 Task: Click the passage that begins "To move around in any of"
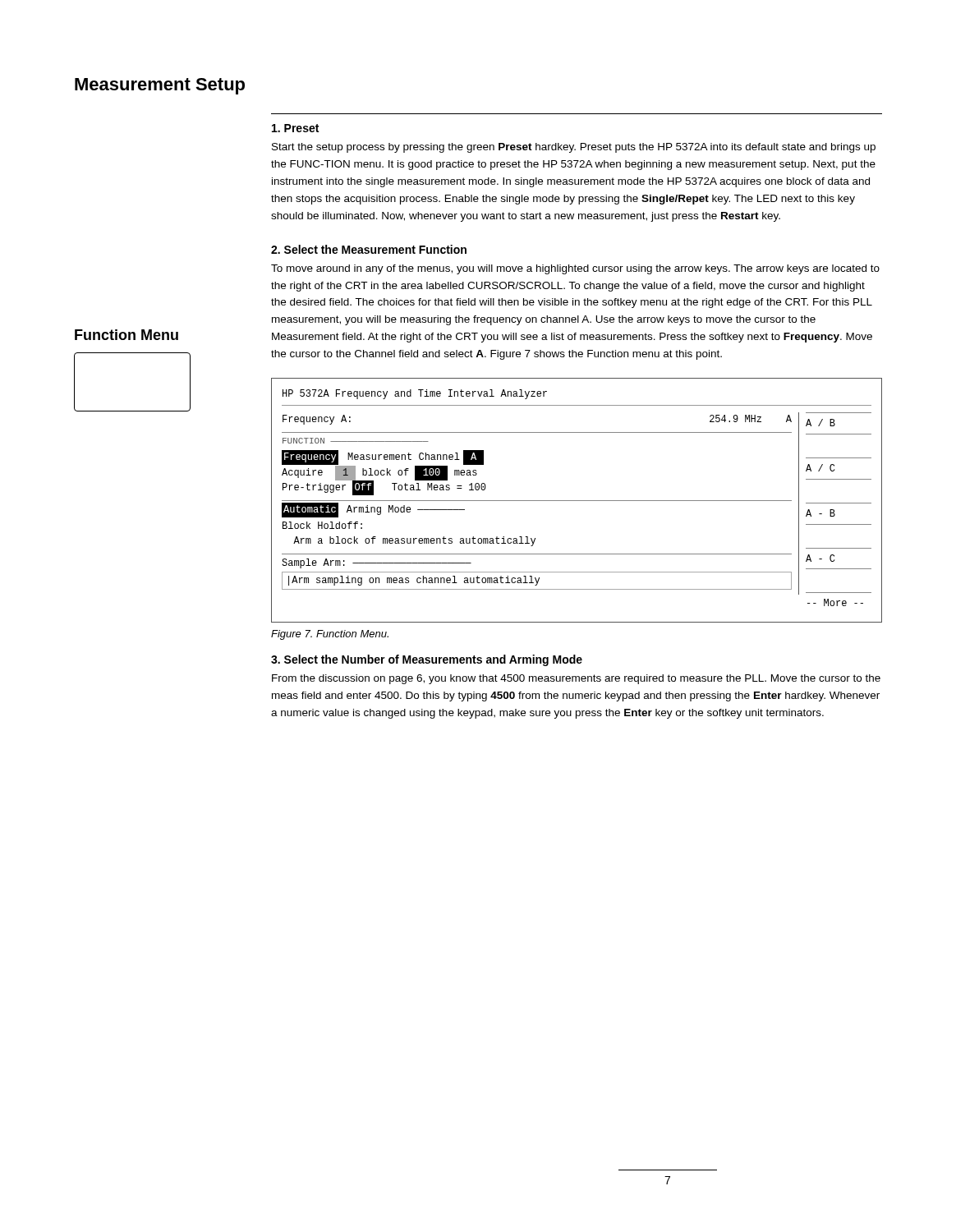[x=575, y=311]
